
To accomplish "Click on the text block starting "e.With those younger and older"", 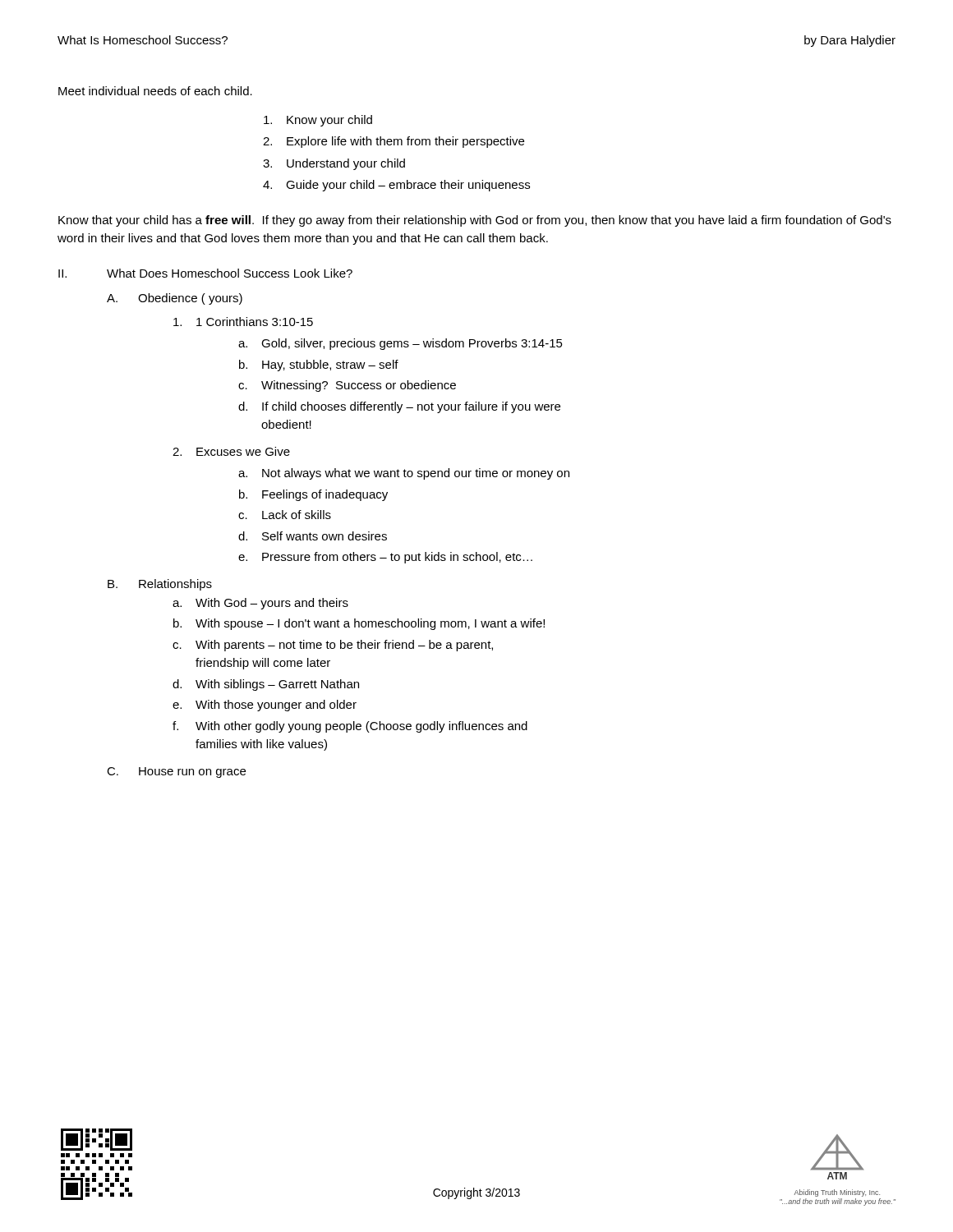I will 265,705.
